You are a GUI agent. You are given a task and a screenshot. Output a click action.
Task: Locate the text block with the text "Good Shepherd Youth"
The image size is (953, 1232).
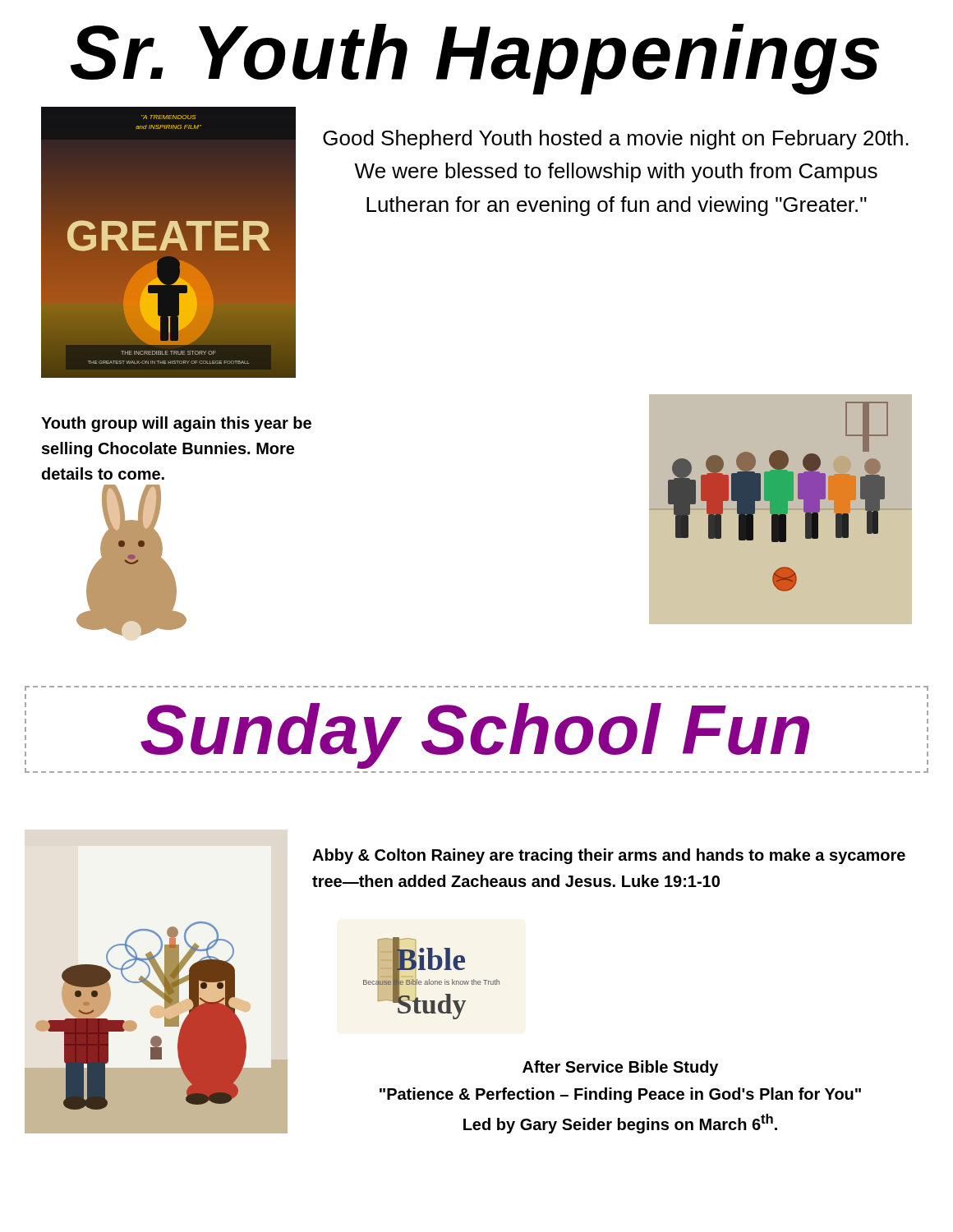coord(616,171)
